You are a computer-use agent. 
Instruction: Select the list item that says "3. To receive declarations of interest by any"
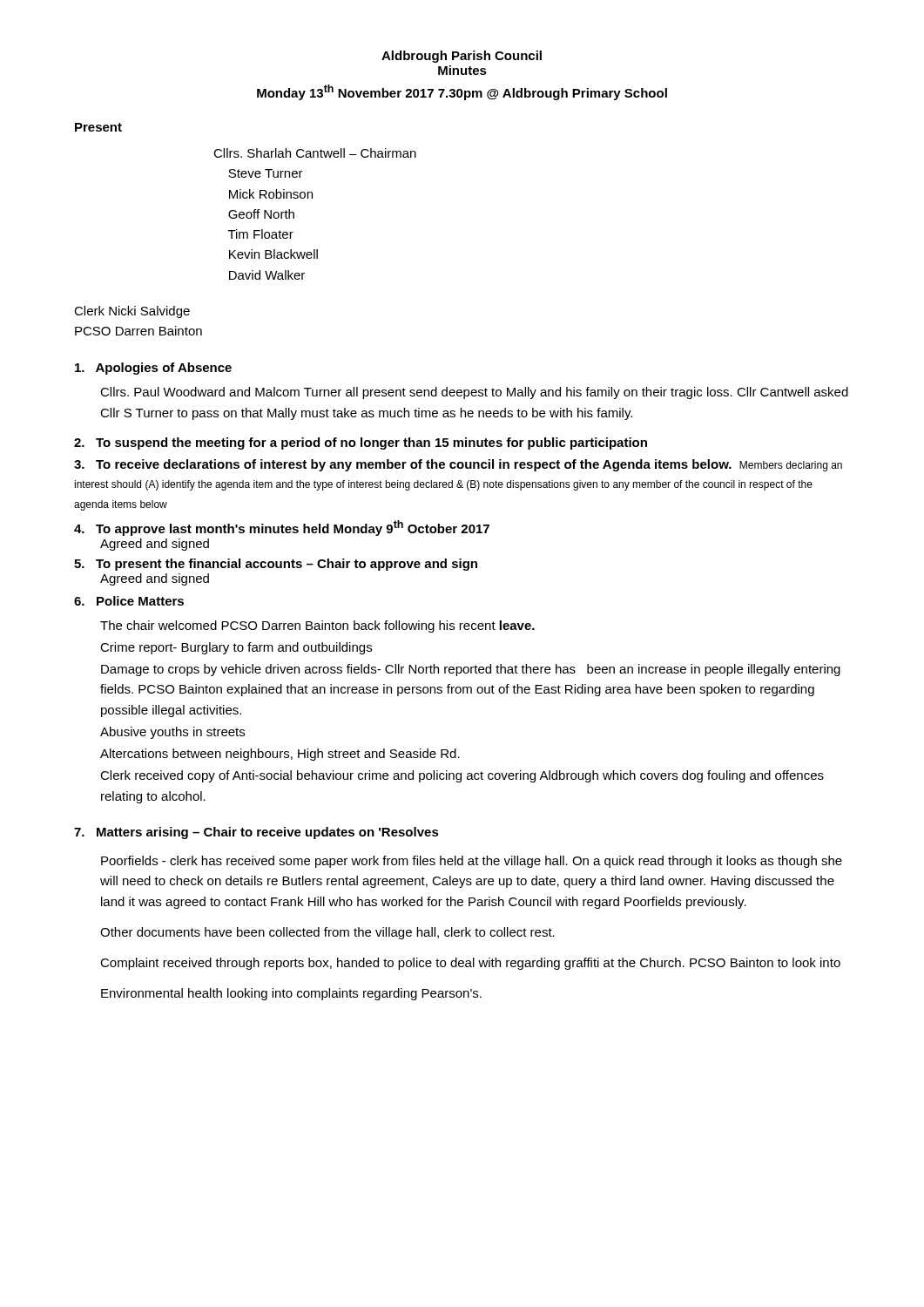(x=458, y=483)
